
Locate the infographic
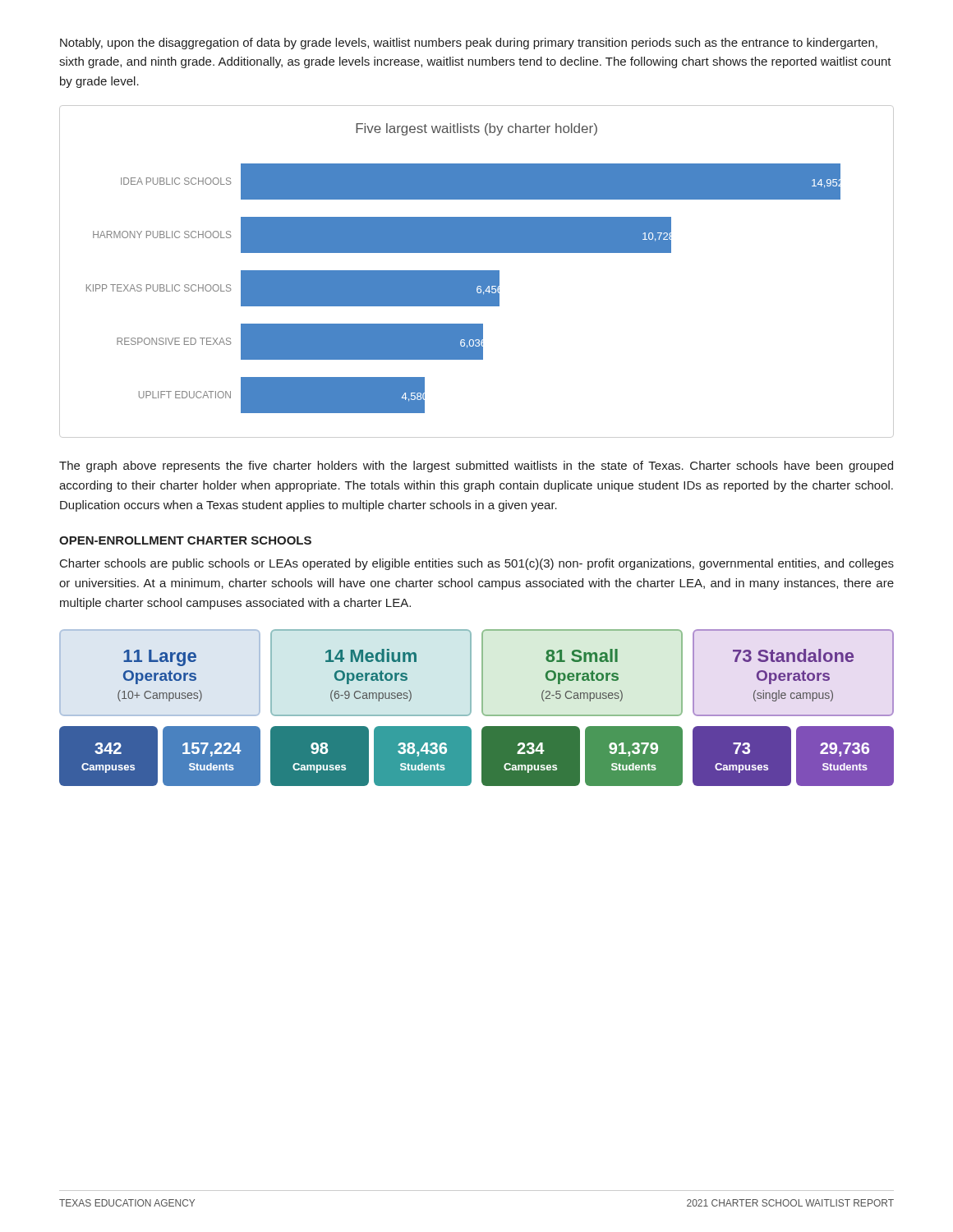476,707
